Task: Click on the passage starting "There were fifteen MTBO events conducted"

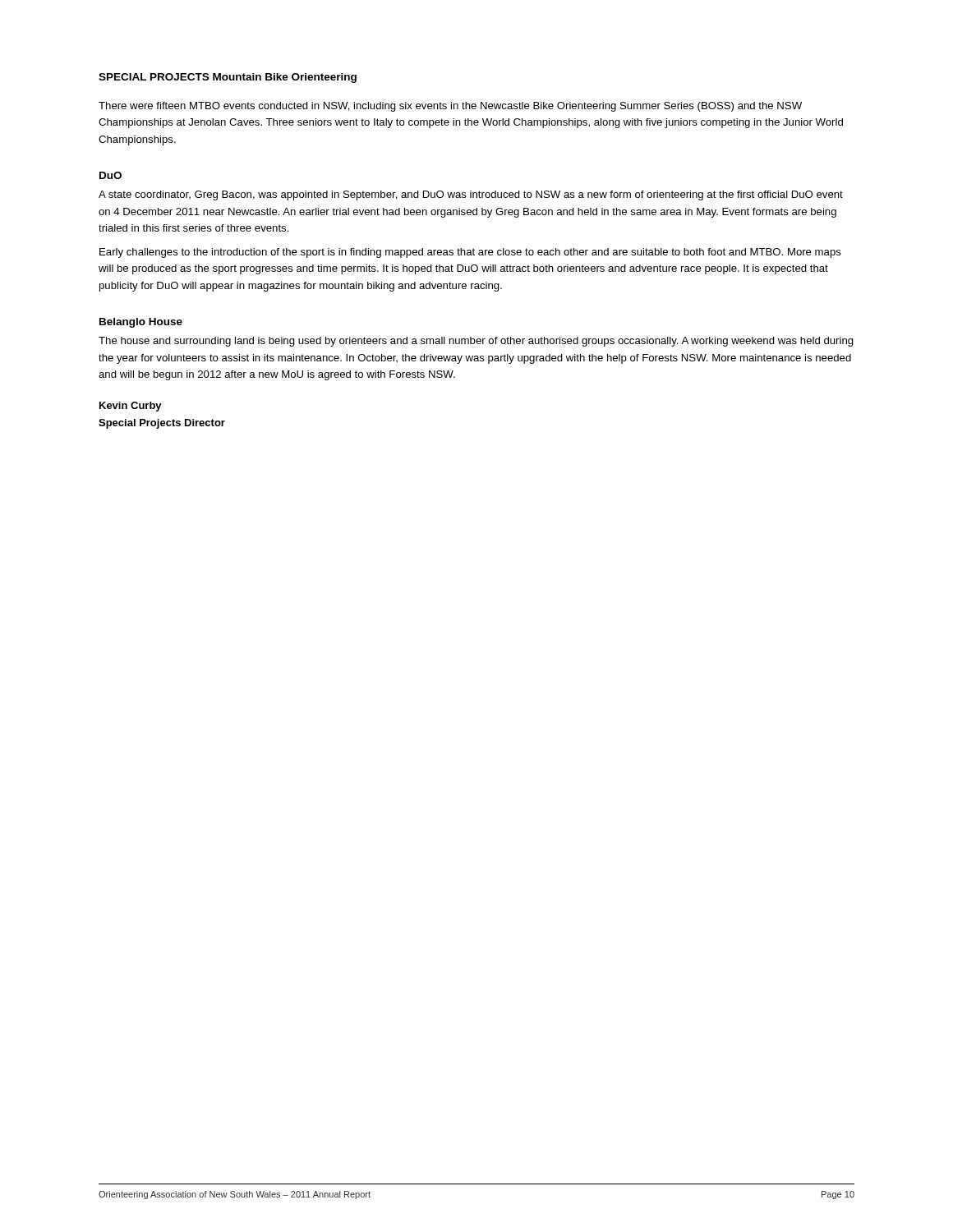Action: [x=471, y=122]
